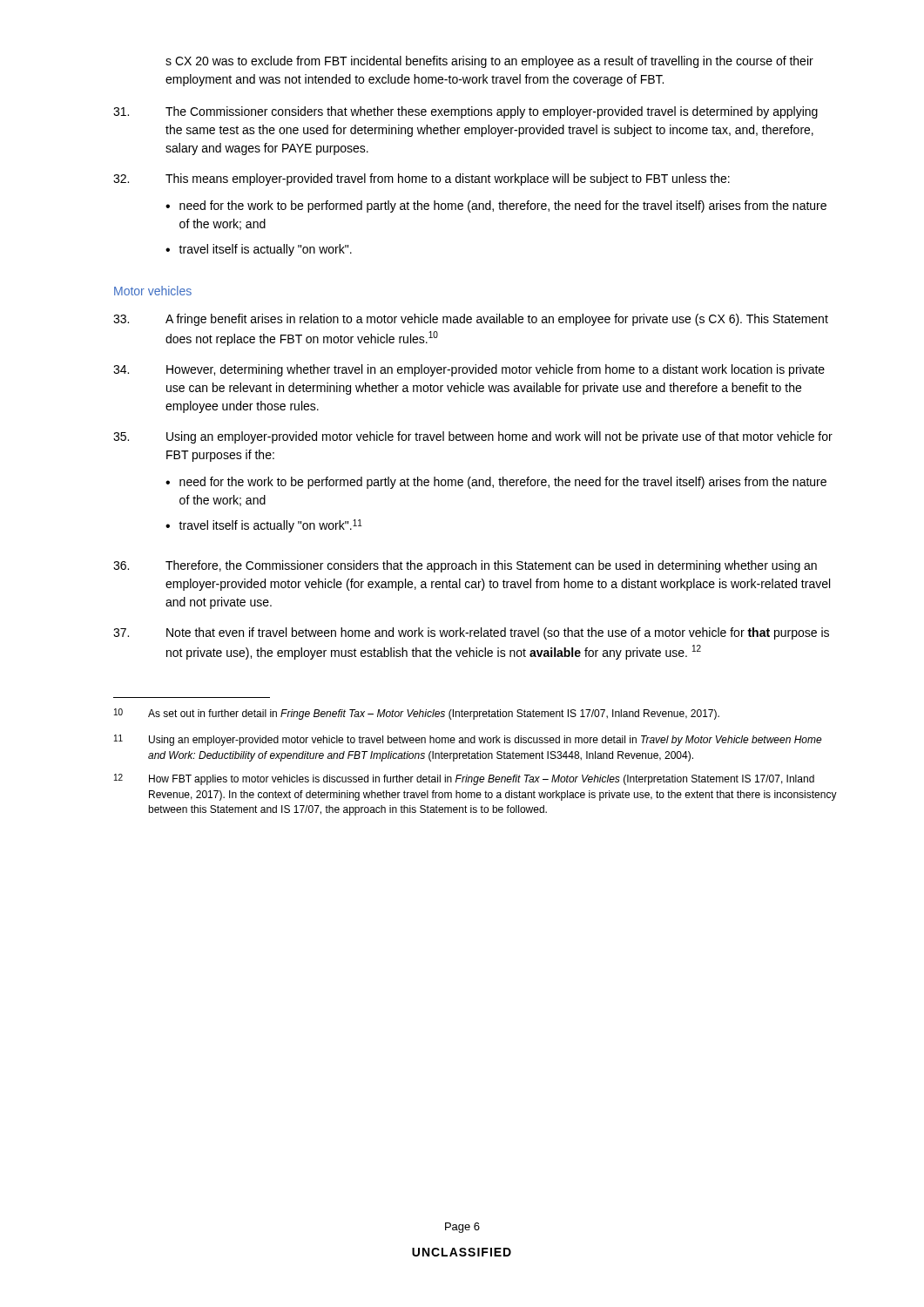Locate the list item containing "35. Using an employer-provided"
The width and height of the screenshot is (924, 1307).
tap(475, 486)
